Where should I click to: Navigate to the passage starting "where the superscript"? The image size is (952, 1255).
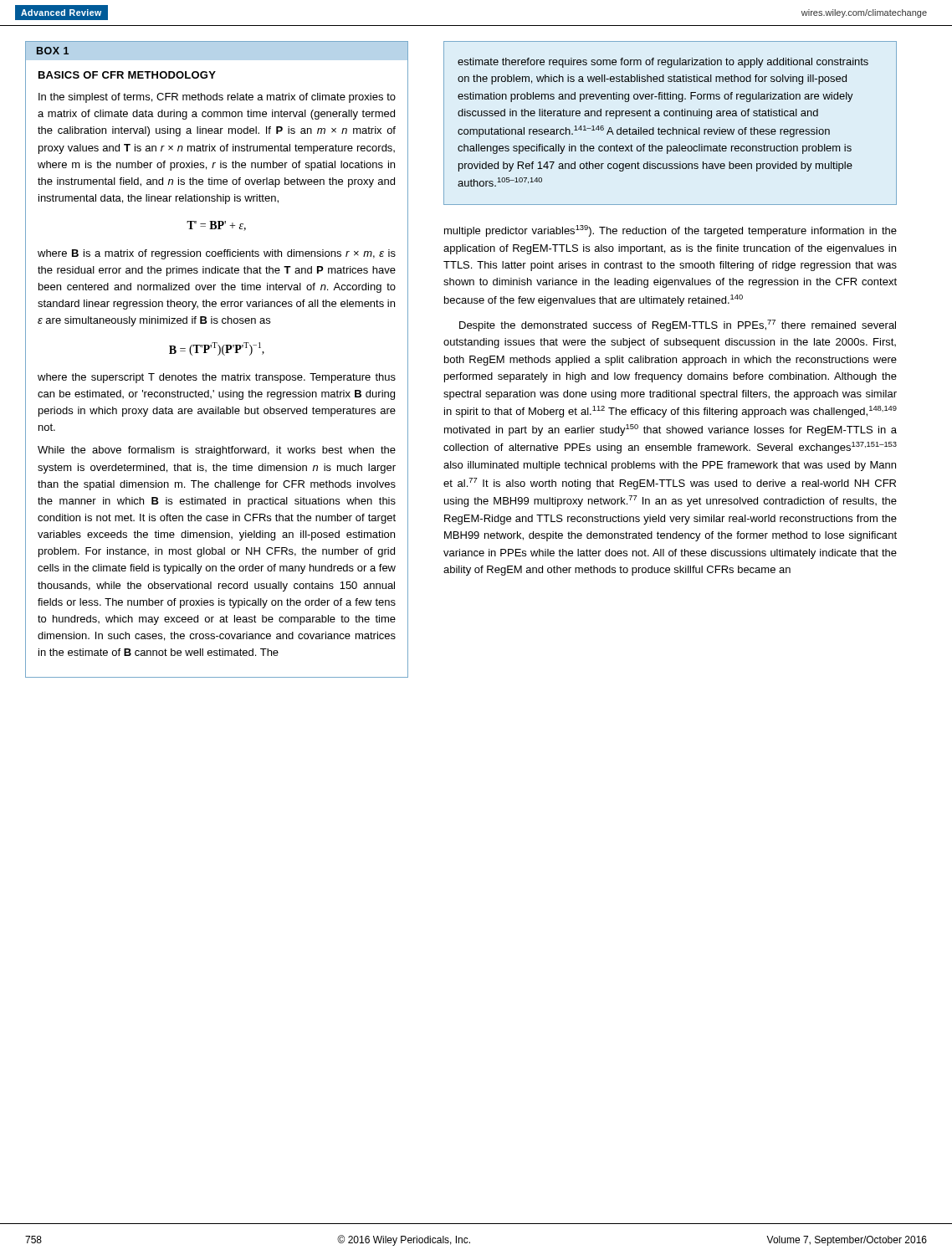[217, 515]
